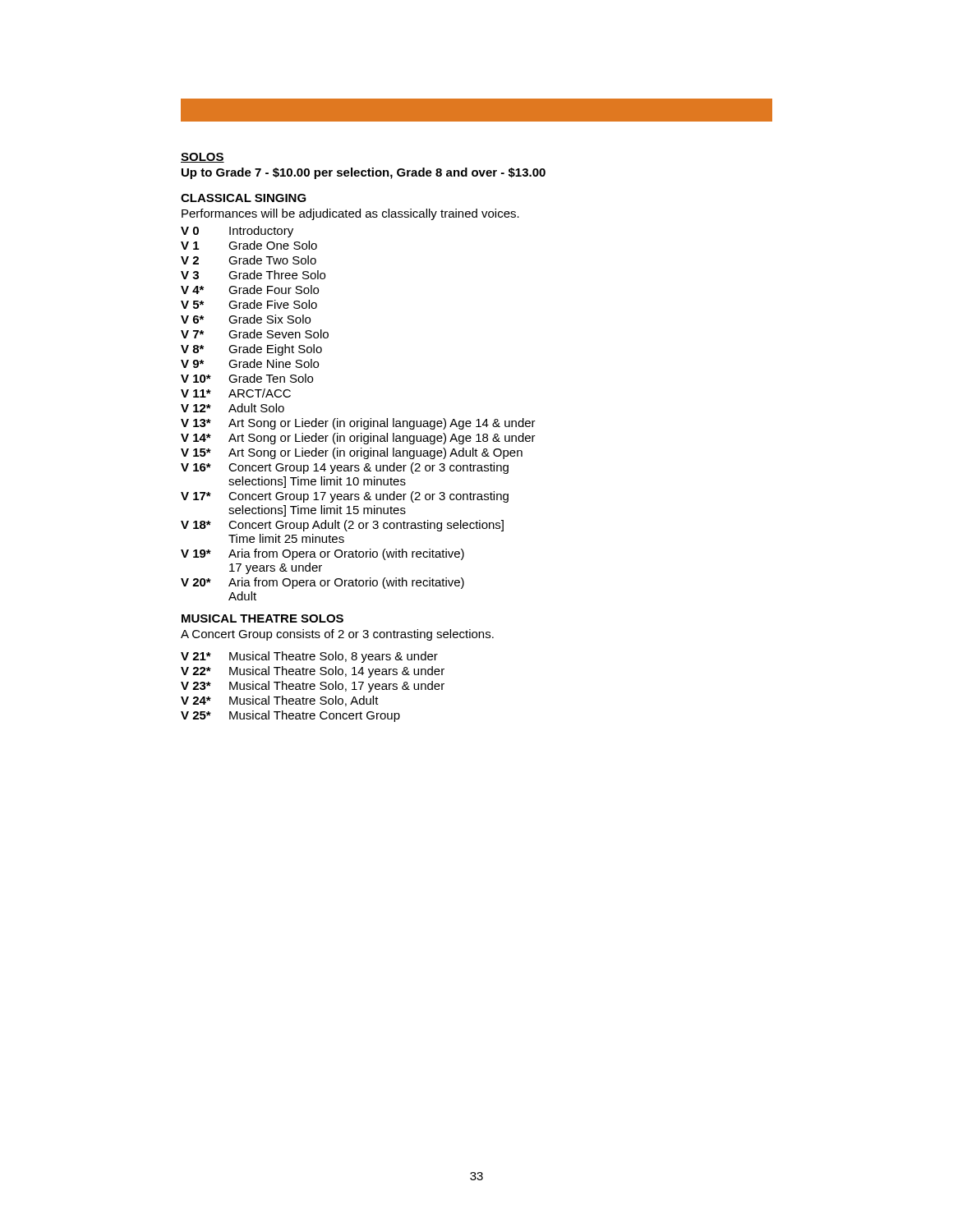This screenshot has width=953, height=1232.
Task: Click on the element starting "V 13* Art Song"
Action: point(476,423)
